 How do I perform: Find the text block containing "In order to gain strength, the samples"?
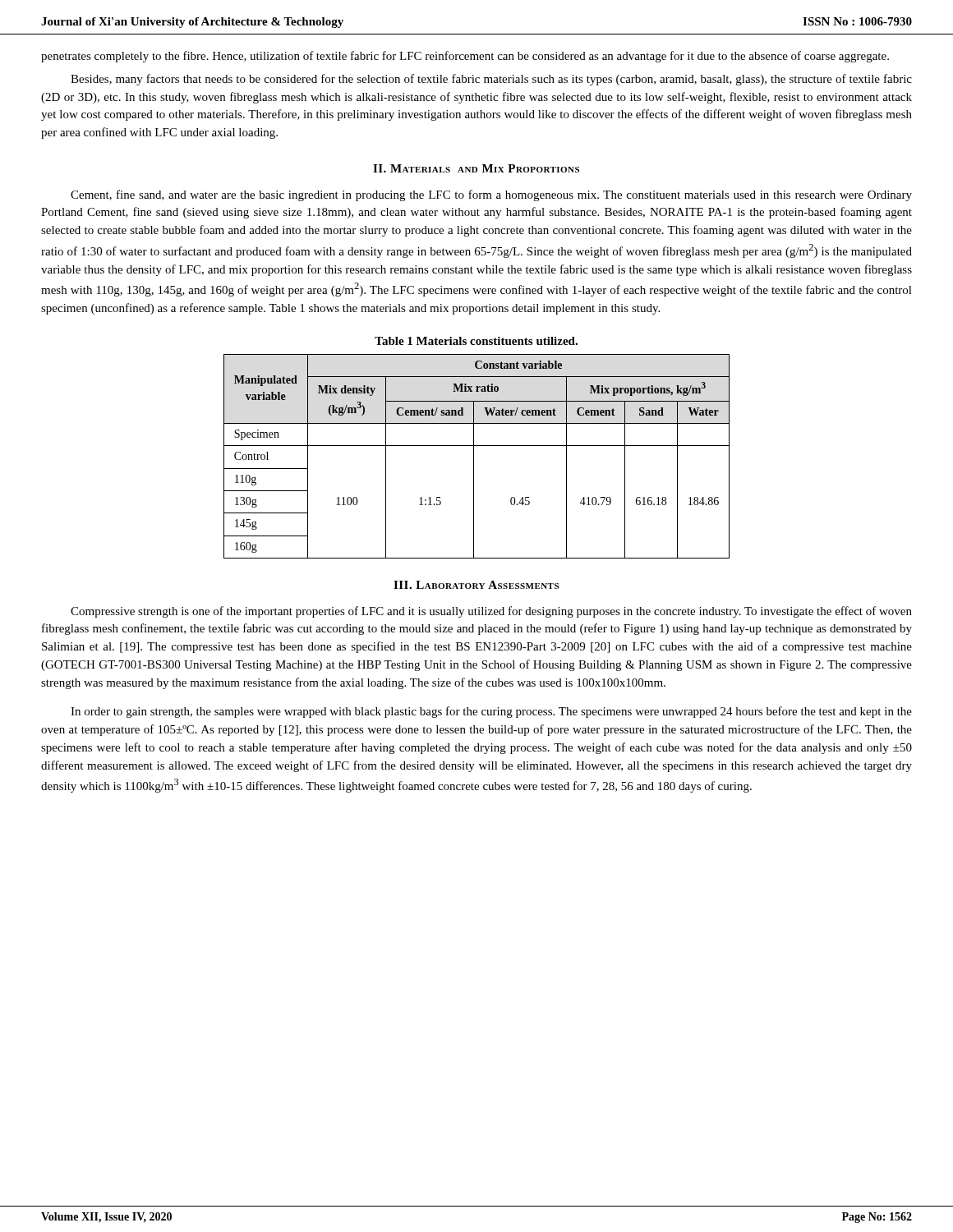(x=476, y=750)
